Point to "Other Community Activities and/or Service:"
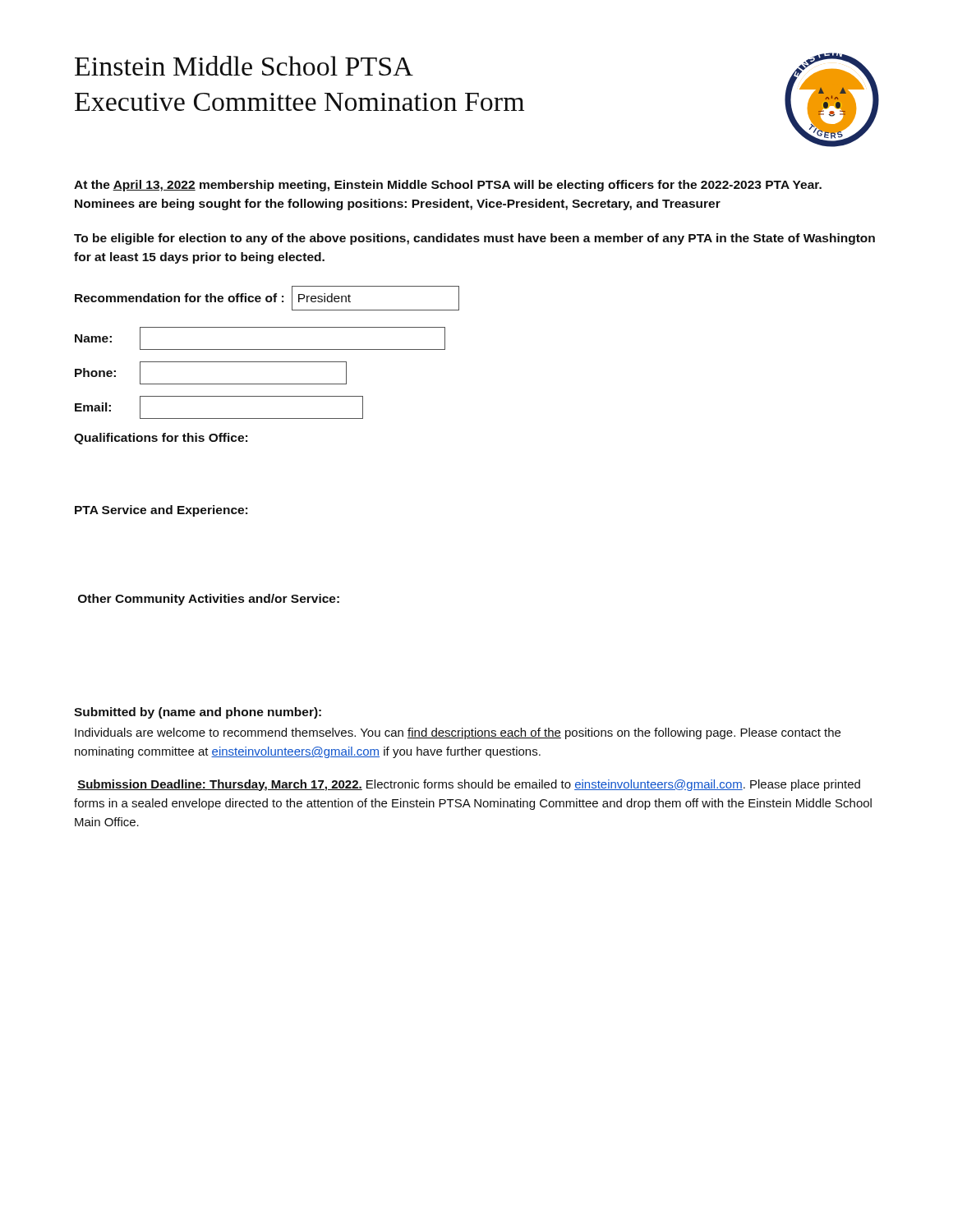Viewport: 953px width, 1232px height. pyautogui.click(x=209, y=600)
